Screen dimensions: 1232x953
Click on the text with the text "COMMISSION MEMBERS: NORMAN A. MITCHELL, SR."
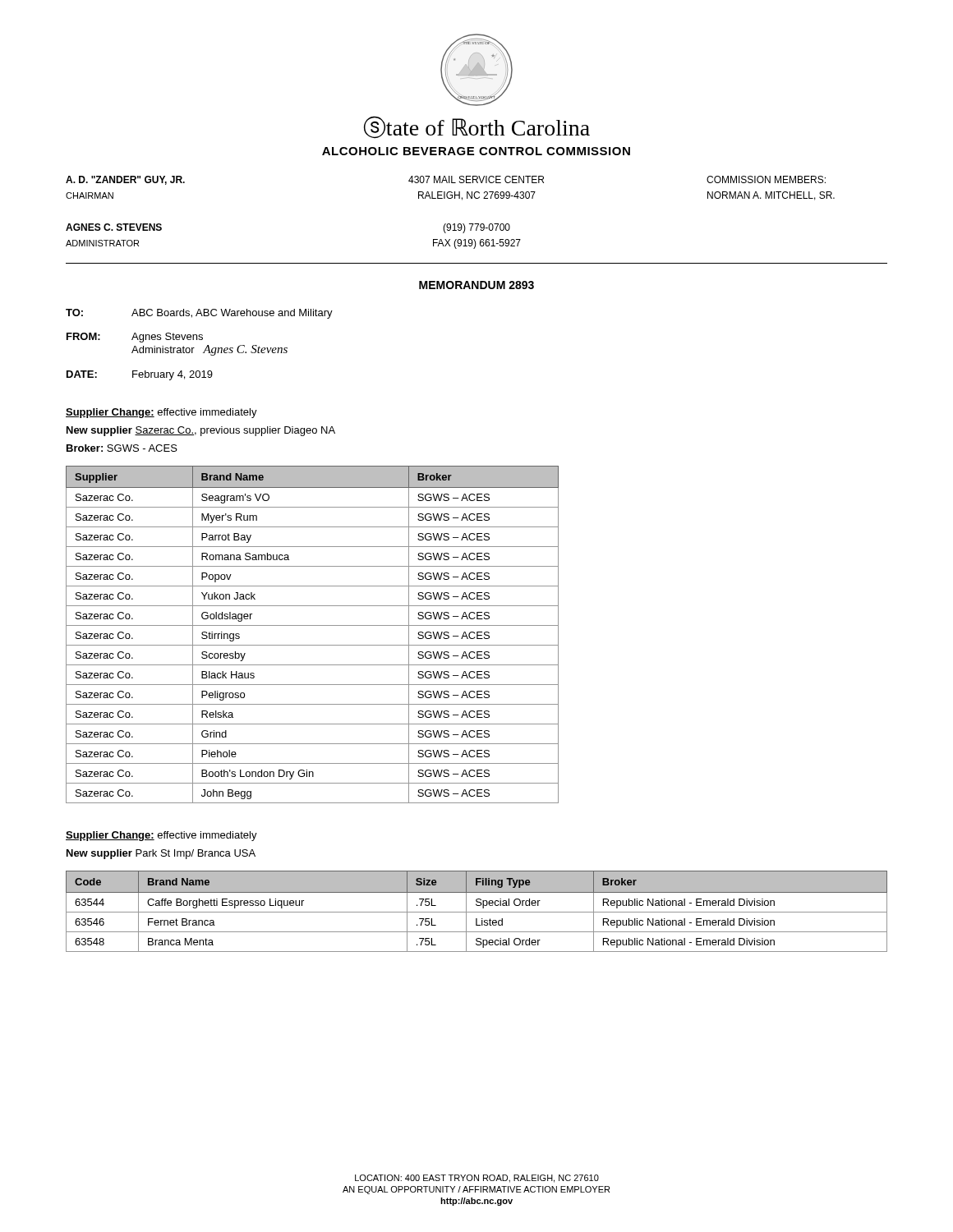pos(771,188)
